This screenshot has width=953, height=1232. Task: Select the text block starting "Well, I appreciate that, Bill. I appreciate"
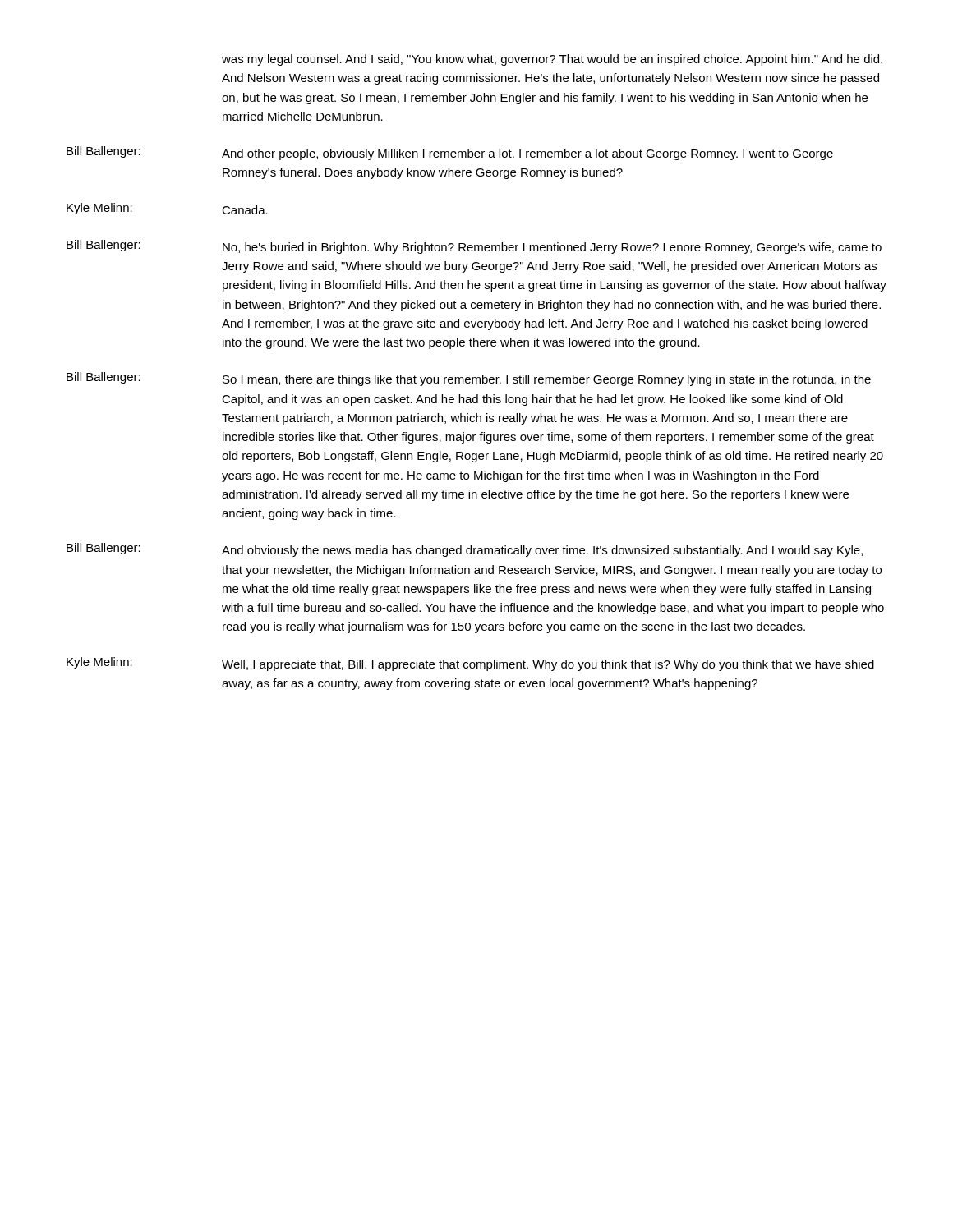point(548,673)
